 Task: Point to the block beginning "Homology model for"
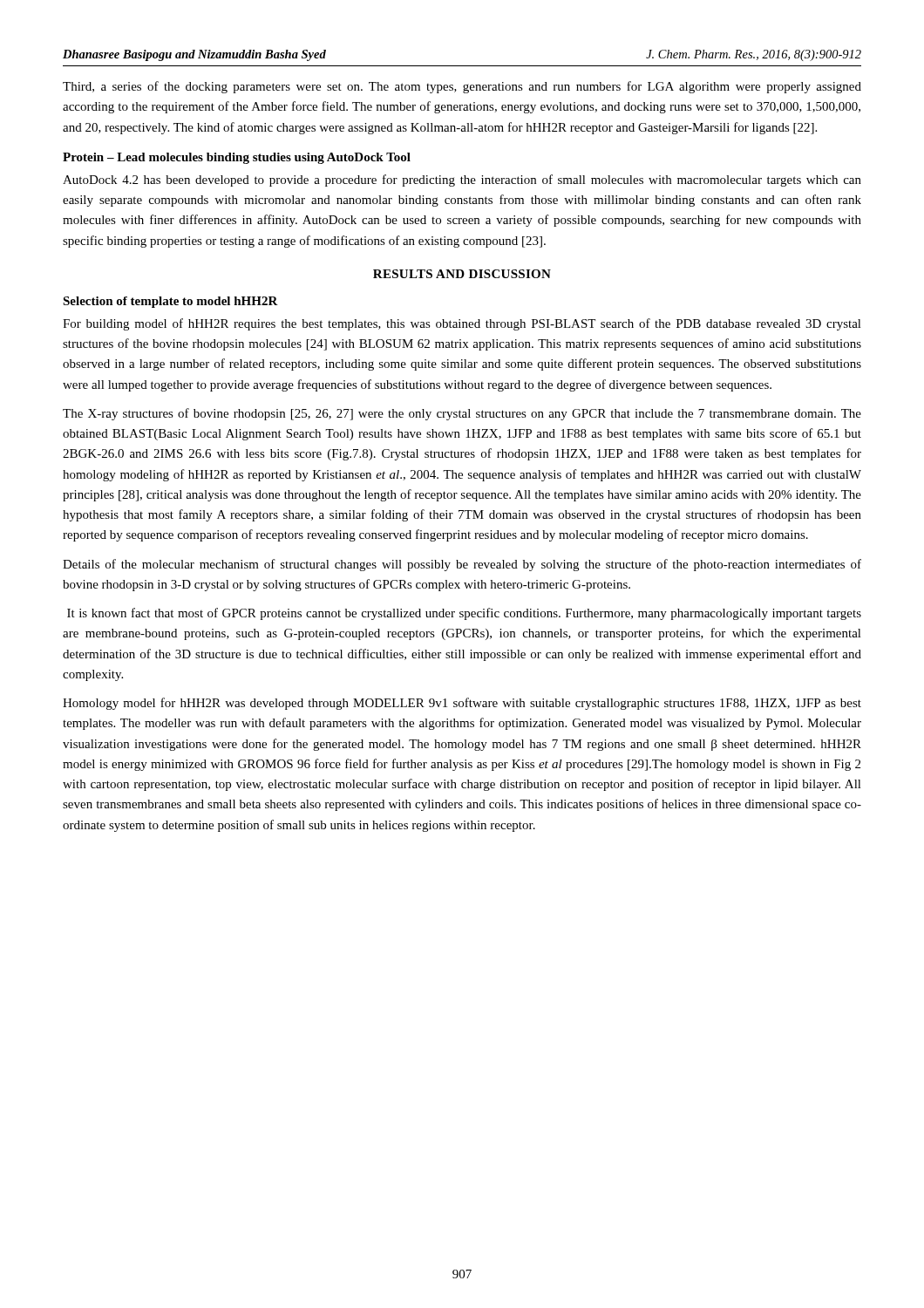coord(462,764)
